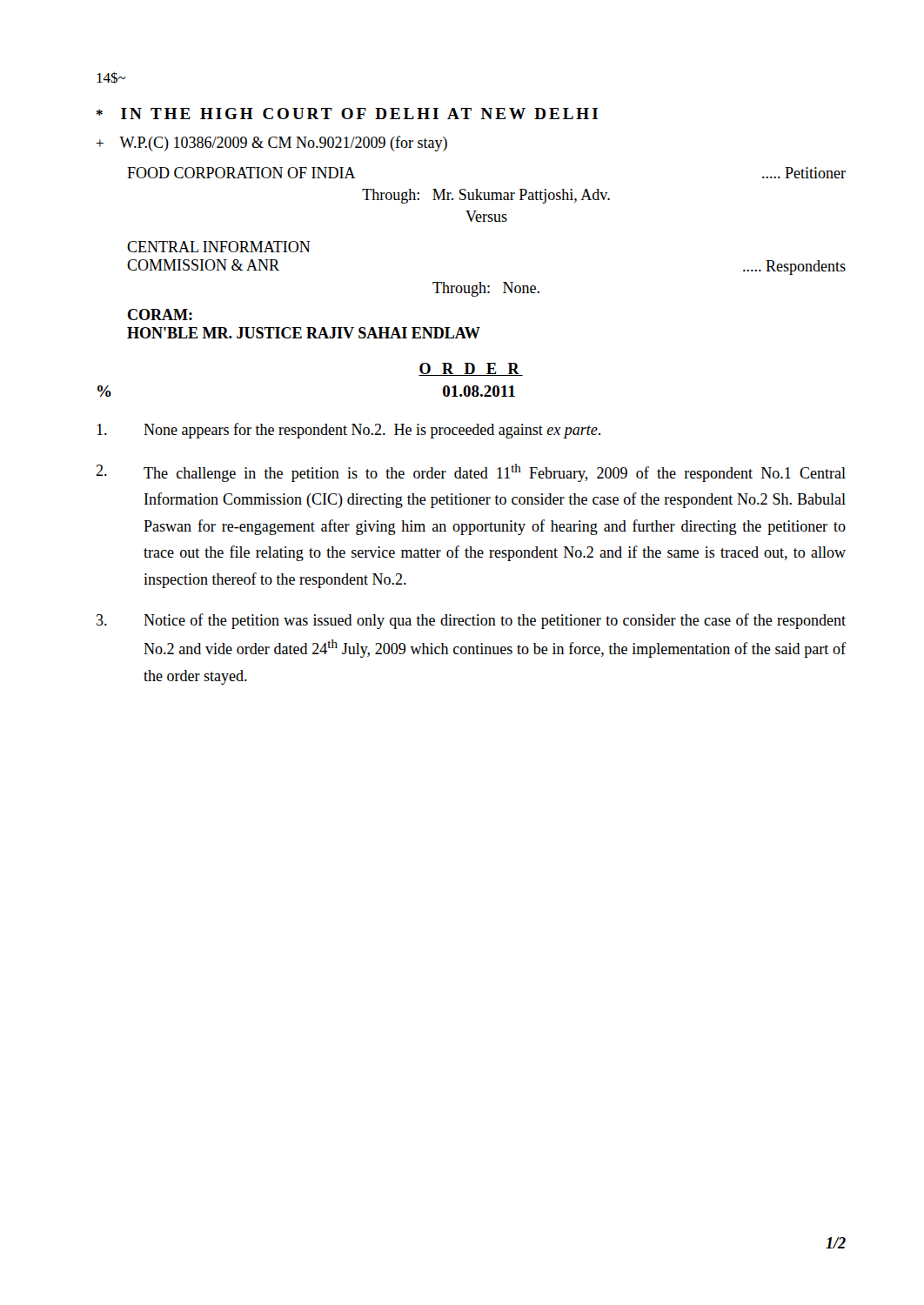Locate the region starting "None appears for the respondent No.2. He"
The image size is (924, 1305).
pos(471,430)
